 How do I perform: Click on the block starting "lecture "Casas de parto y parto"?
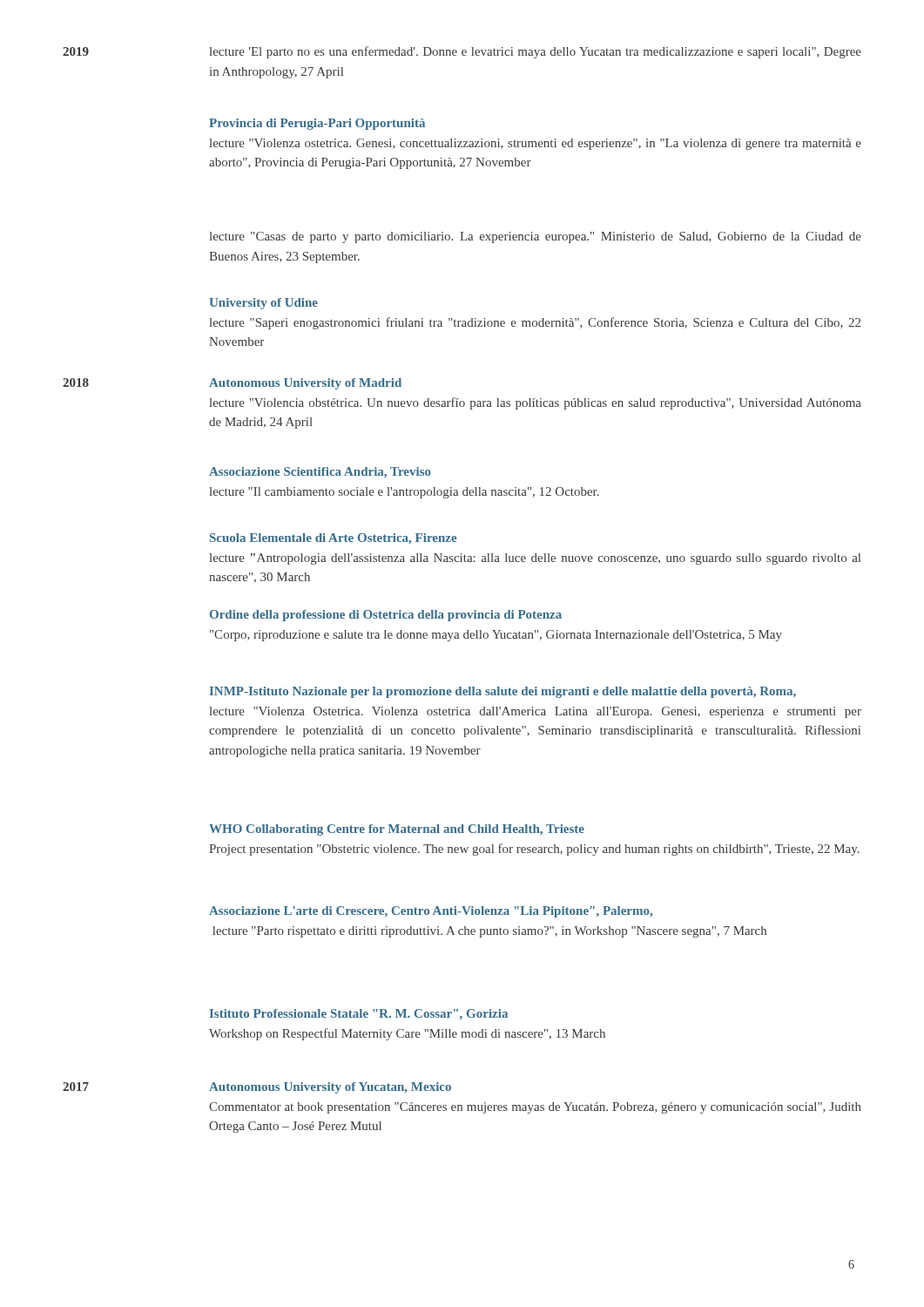pos(535,246)
